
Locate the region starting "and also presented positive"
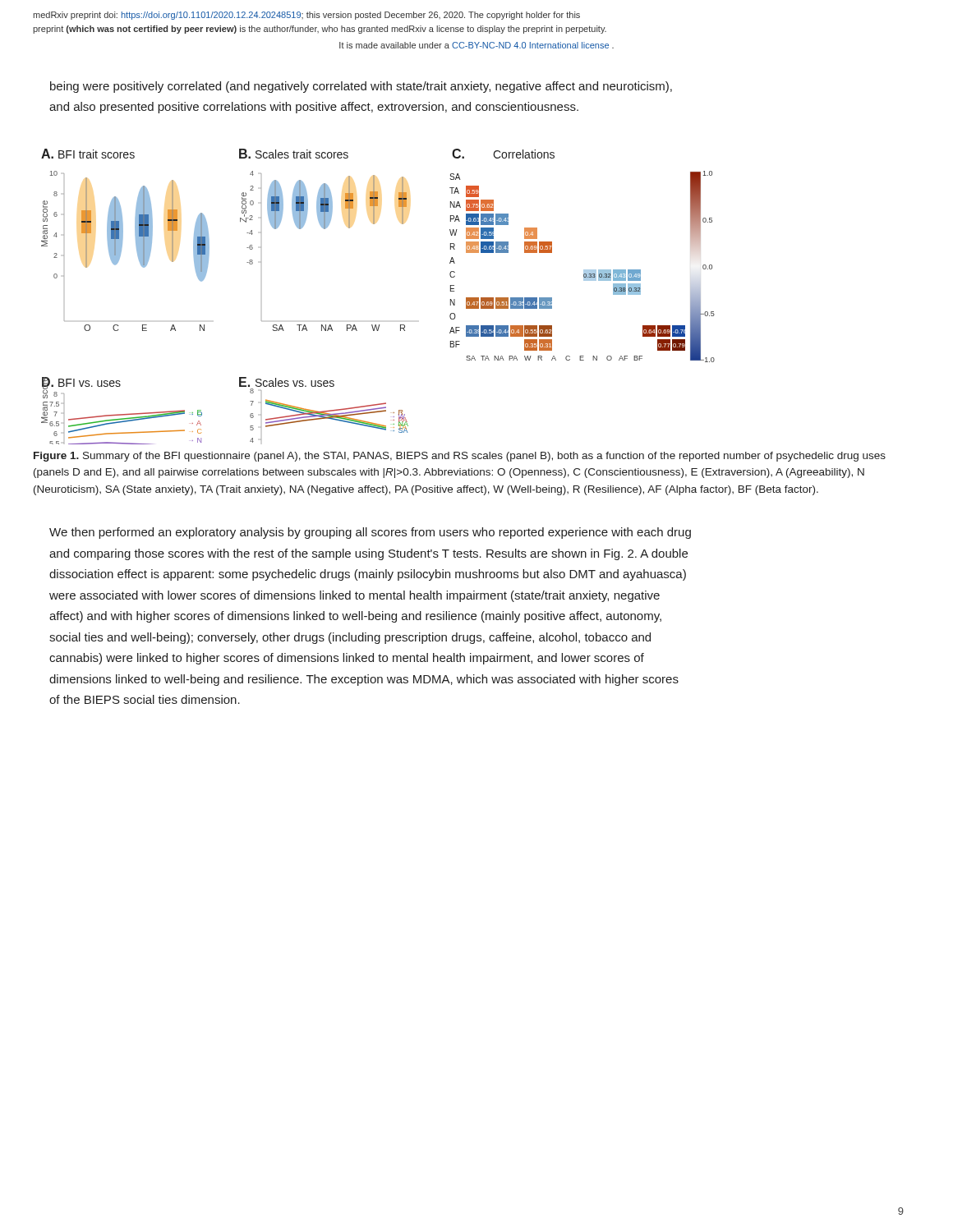tap(314, 106)
